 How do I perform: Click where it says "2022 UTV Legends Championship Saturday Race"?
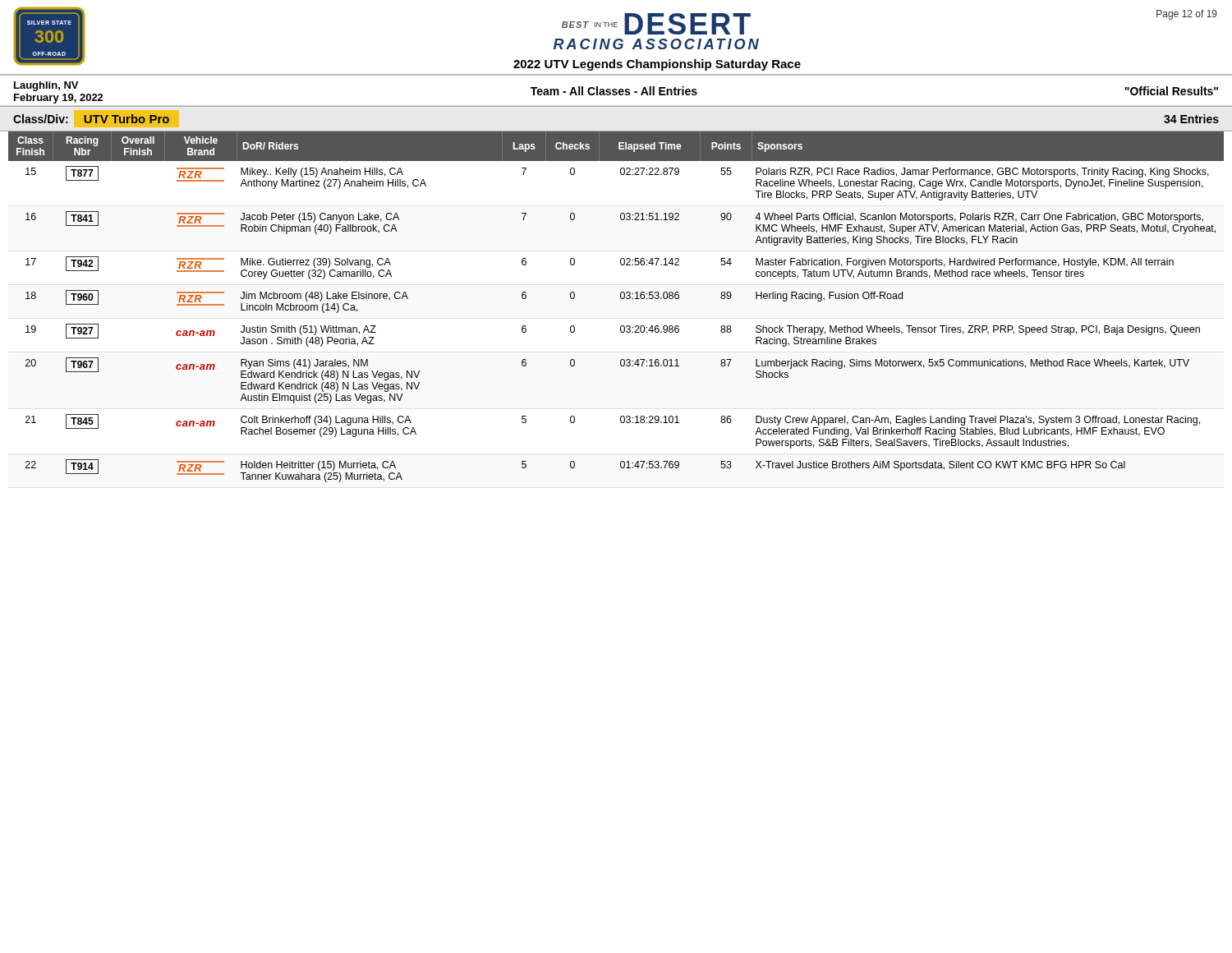click(x=657, y=64)
